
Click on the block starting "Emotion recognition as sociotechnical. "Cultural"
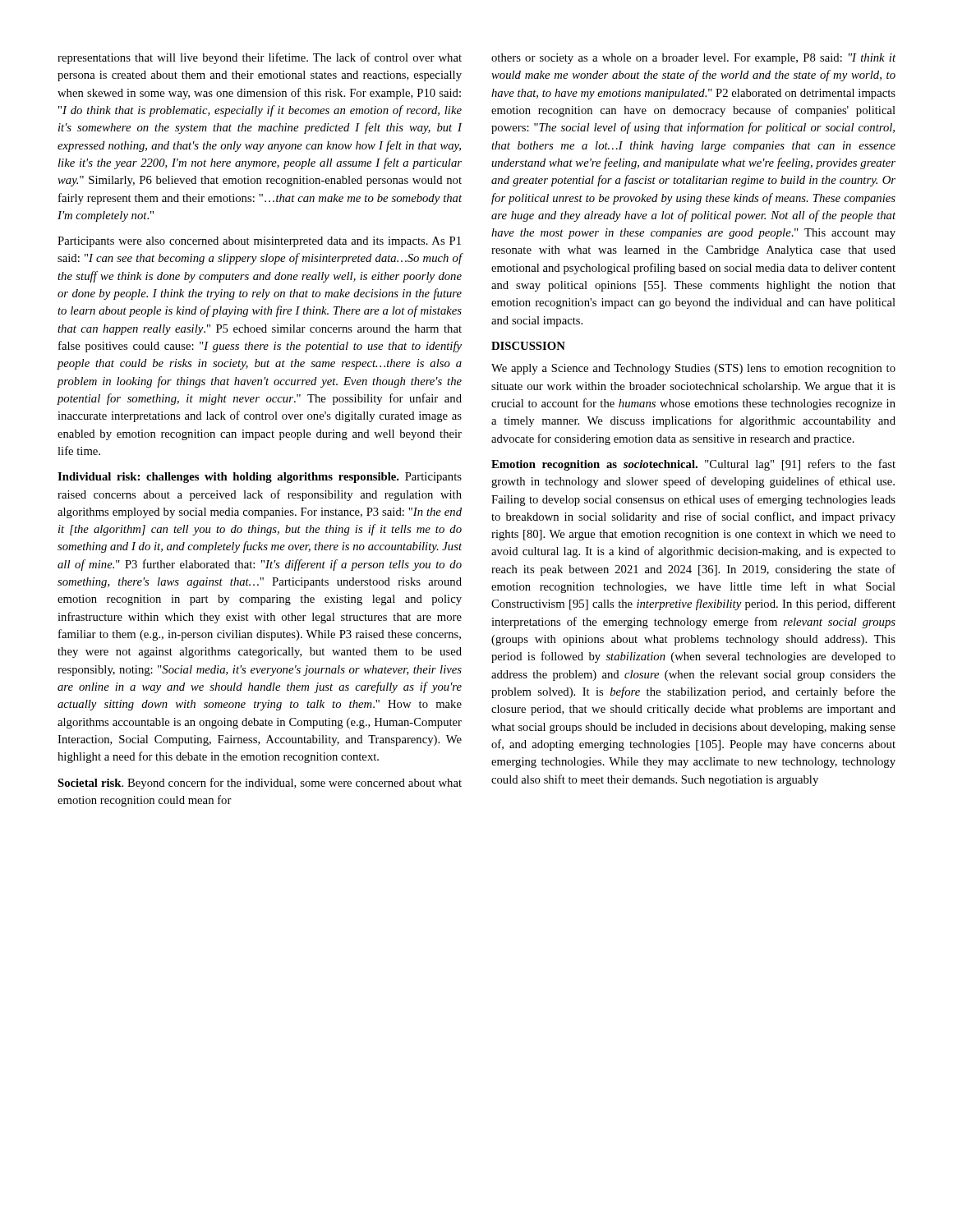click(x=693, y=622)
